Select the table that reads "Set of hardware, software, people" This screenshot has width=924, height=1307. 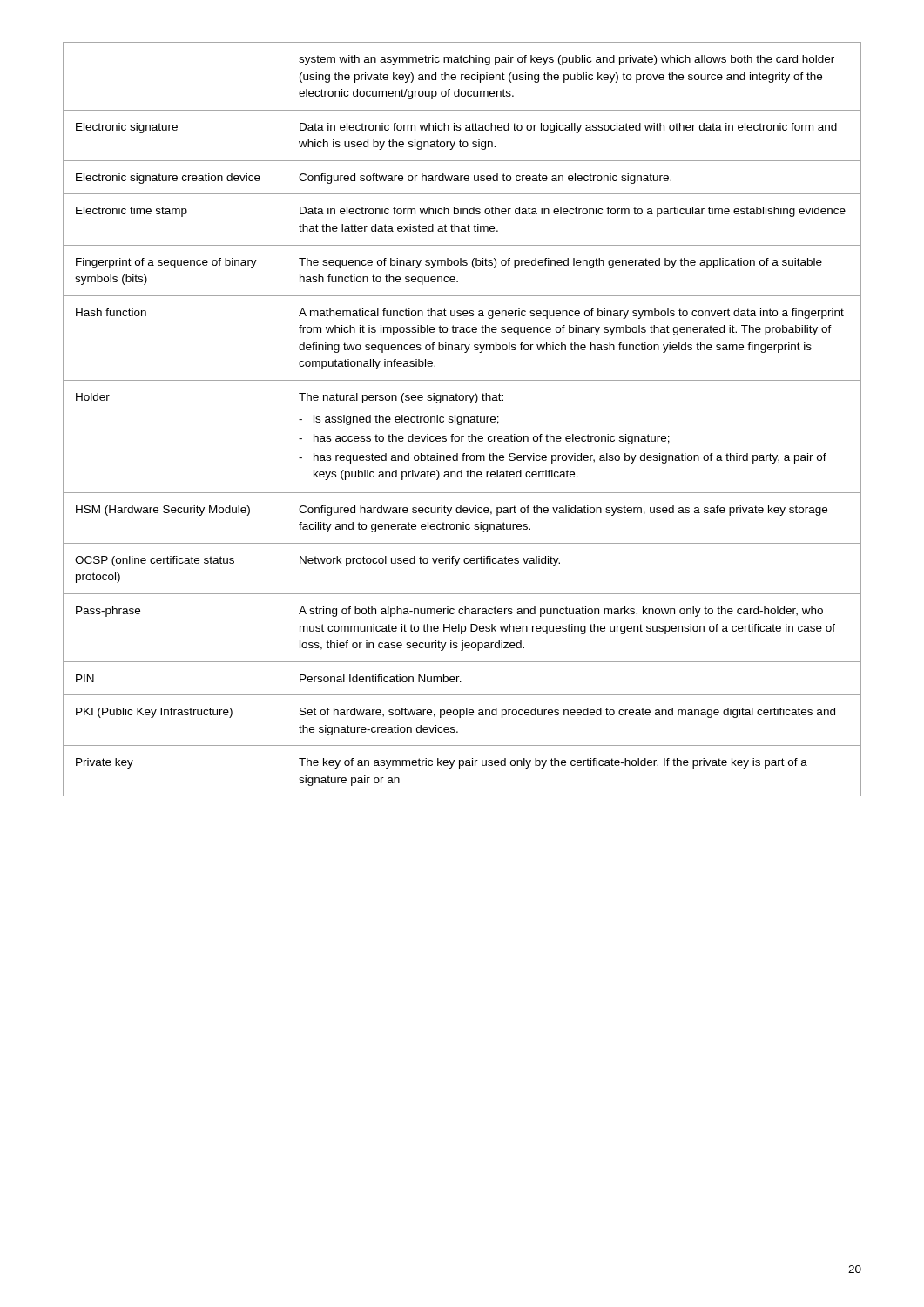tap(462, 419)
